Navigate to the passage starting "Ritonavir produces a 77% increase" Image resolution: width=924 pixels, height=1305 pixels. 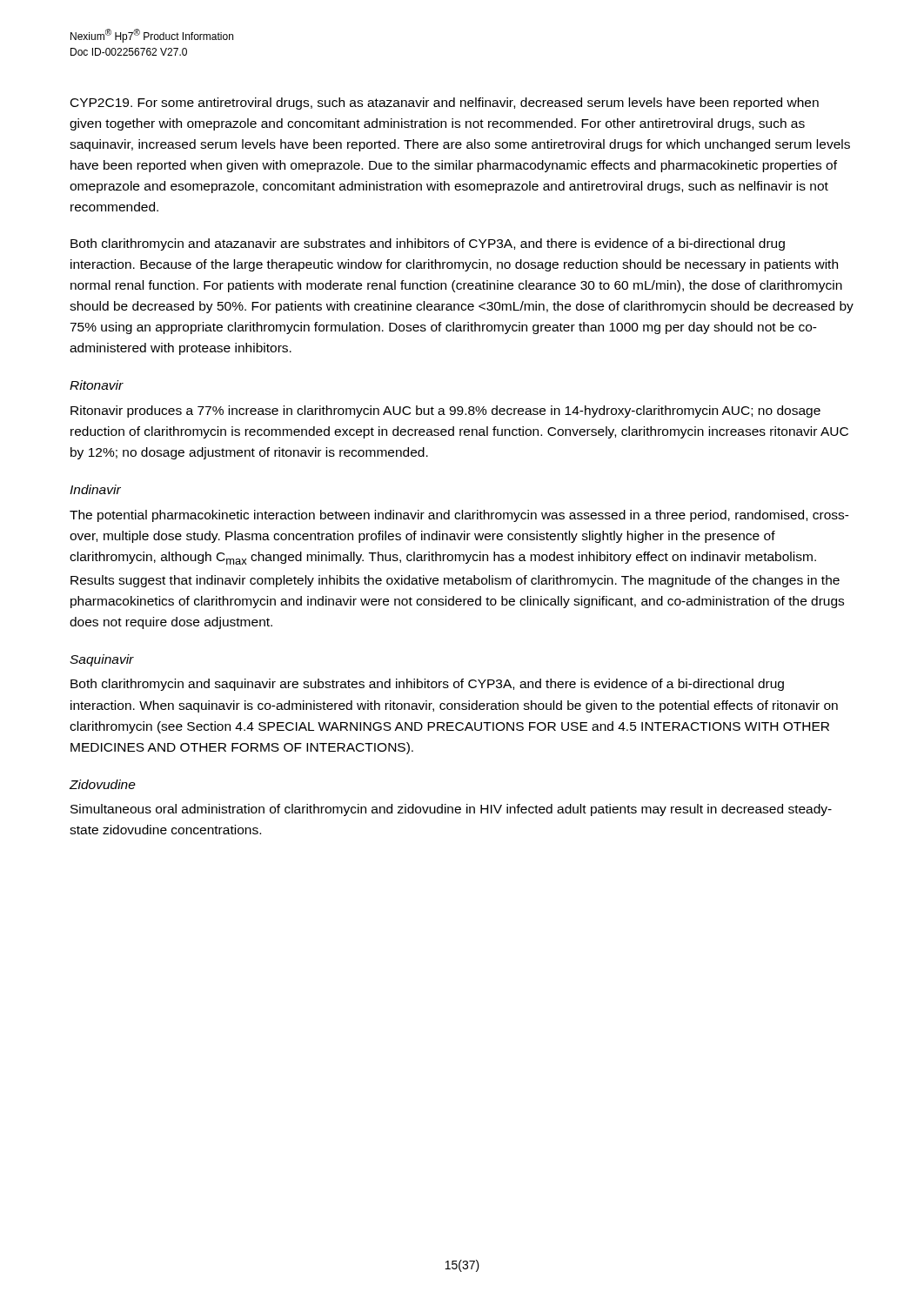point(459,431)
